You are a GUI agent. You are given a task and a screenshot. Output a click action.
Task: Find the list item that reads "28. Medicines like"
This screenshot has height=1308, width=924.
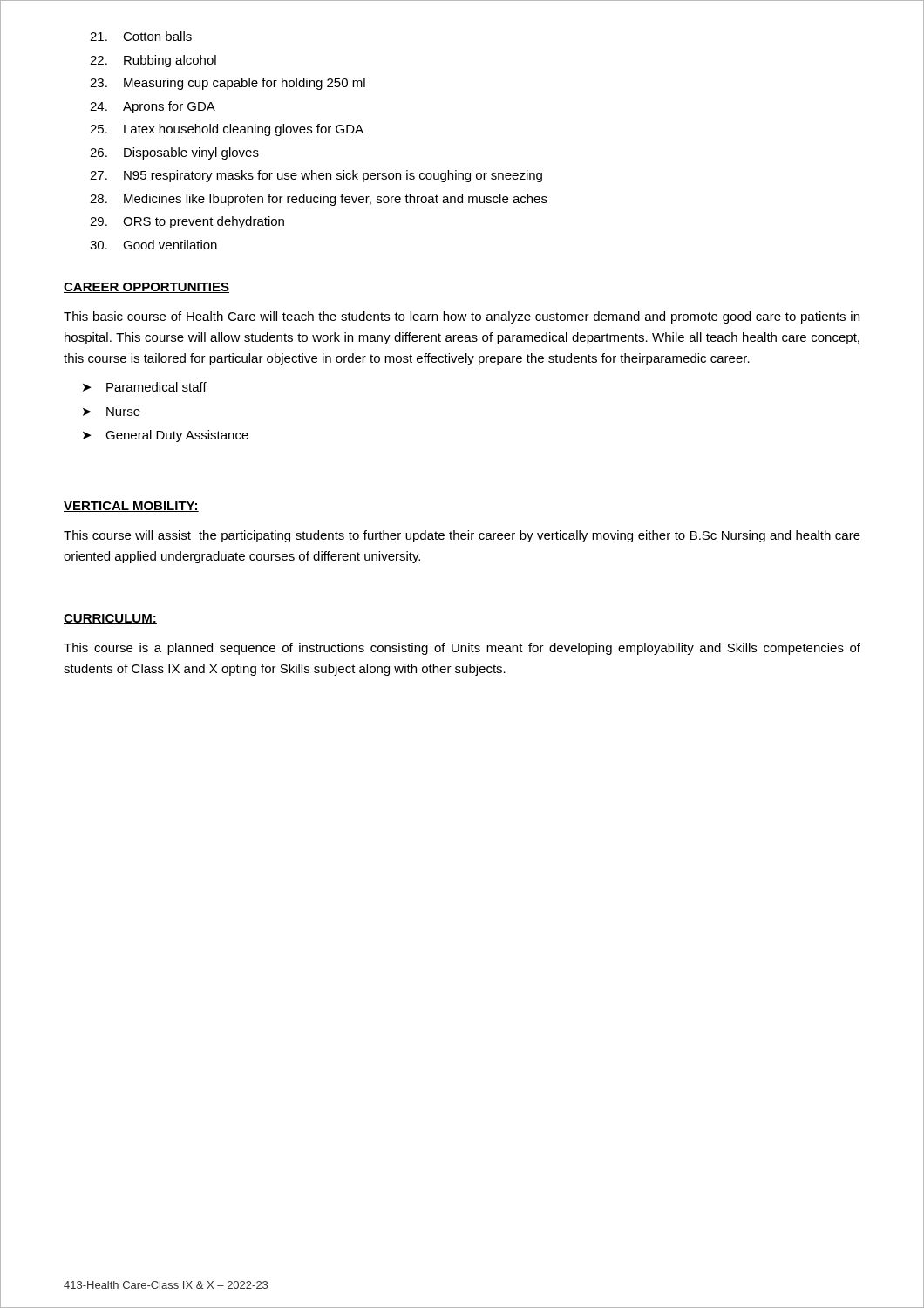coord(319,199)
